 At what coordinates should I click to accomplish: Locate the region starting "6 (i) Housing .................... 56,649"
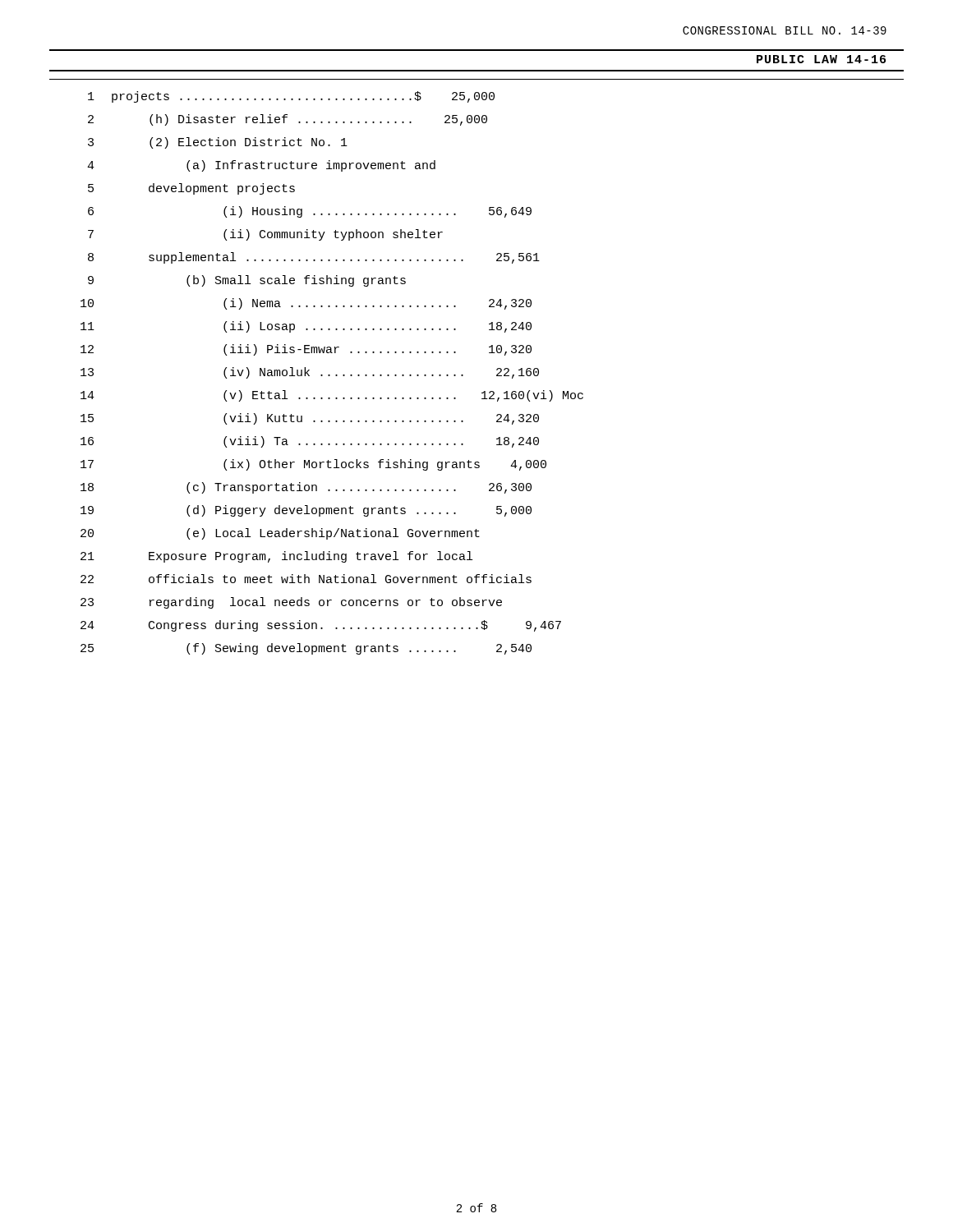310,212
